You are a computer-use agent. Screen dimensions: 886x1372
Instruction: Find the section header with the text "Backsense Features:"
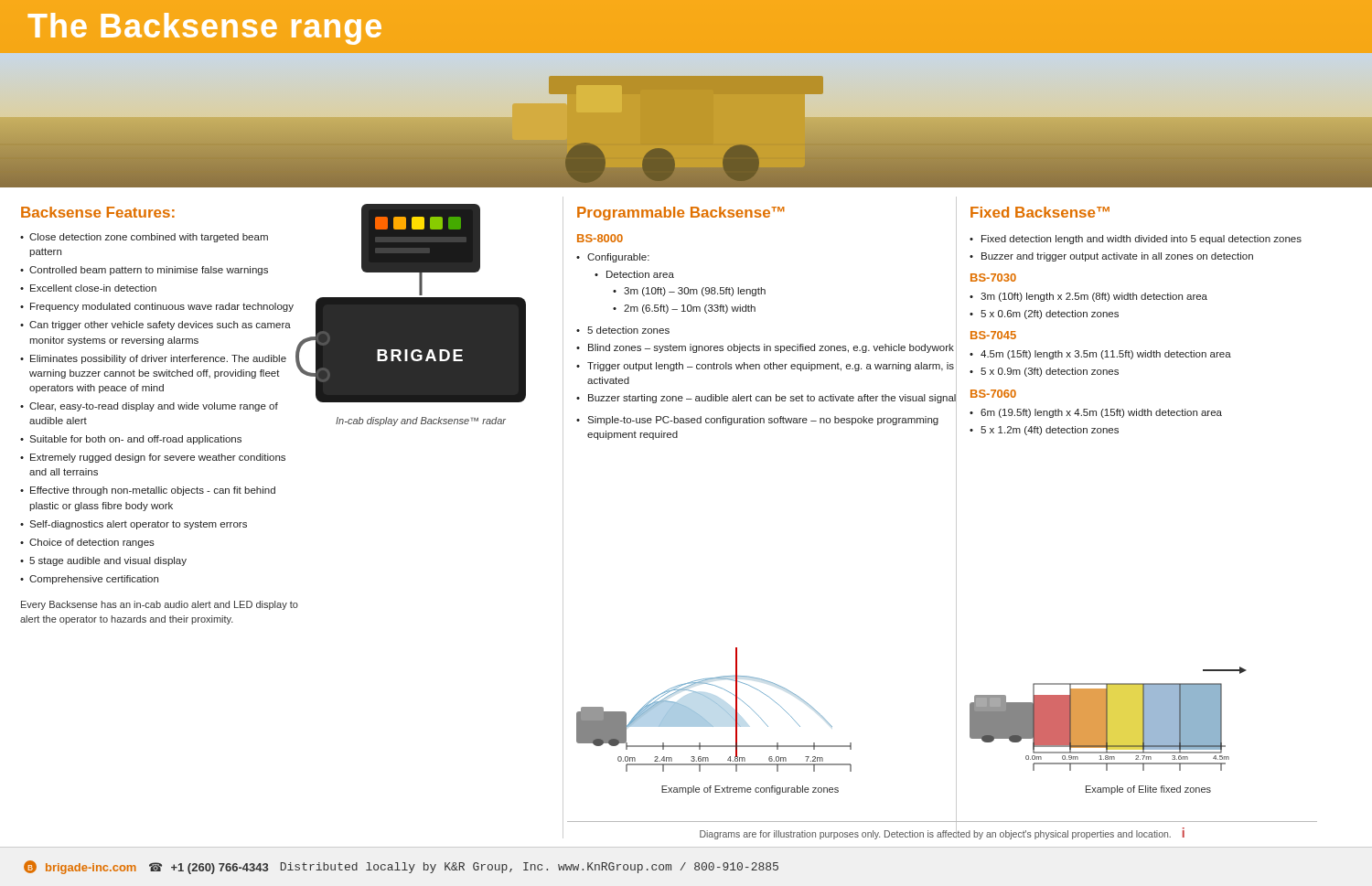coord(98,213)
